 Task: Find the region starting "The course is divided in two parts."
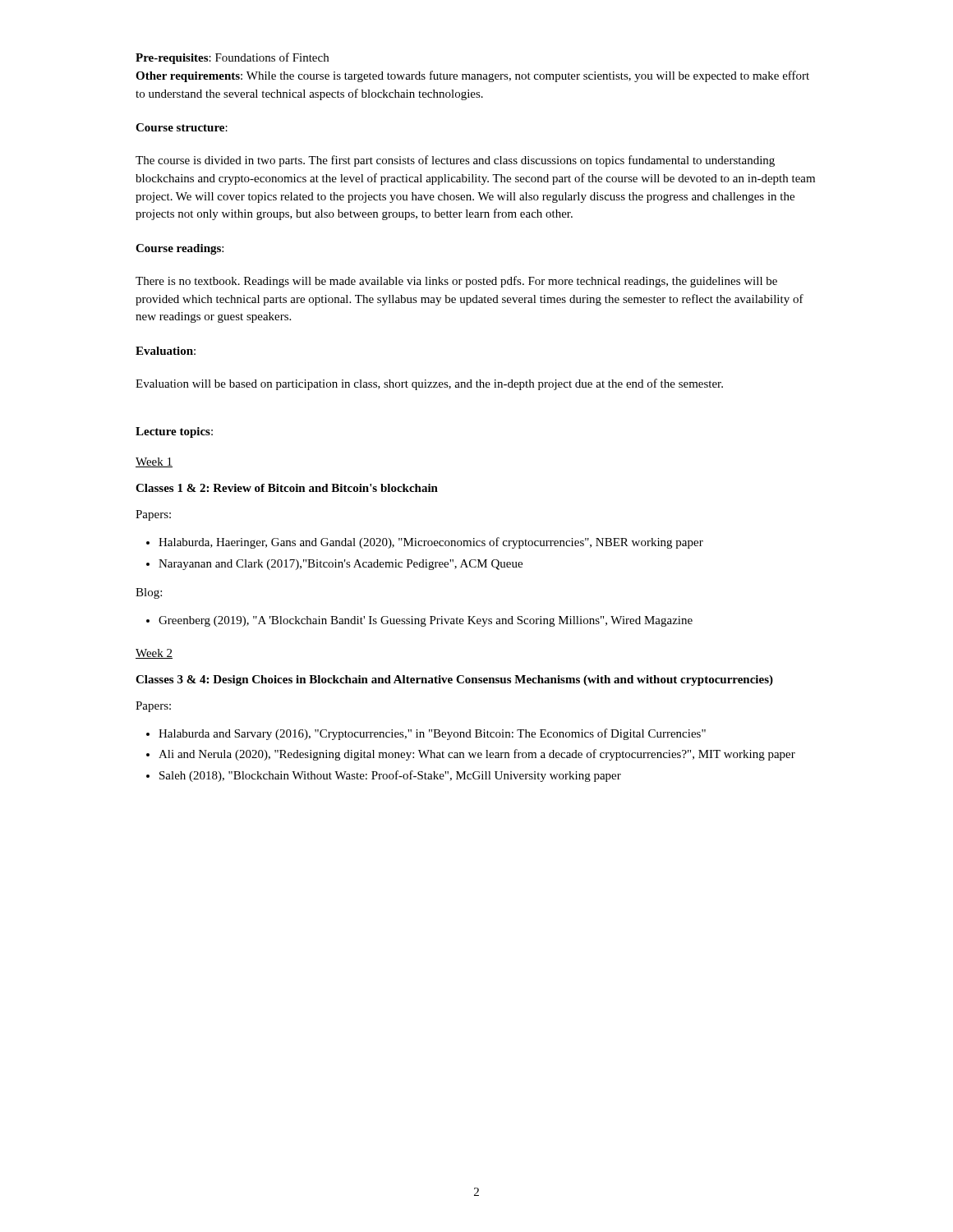[x=476, y=188]
